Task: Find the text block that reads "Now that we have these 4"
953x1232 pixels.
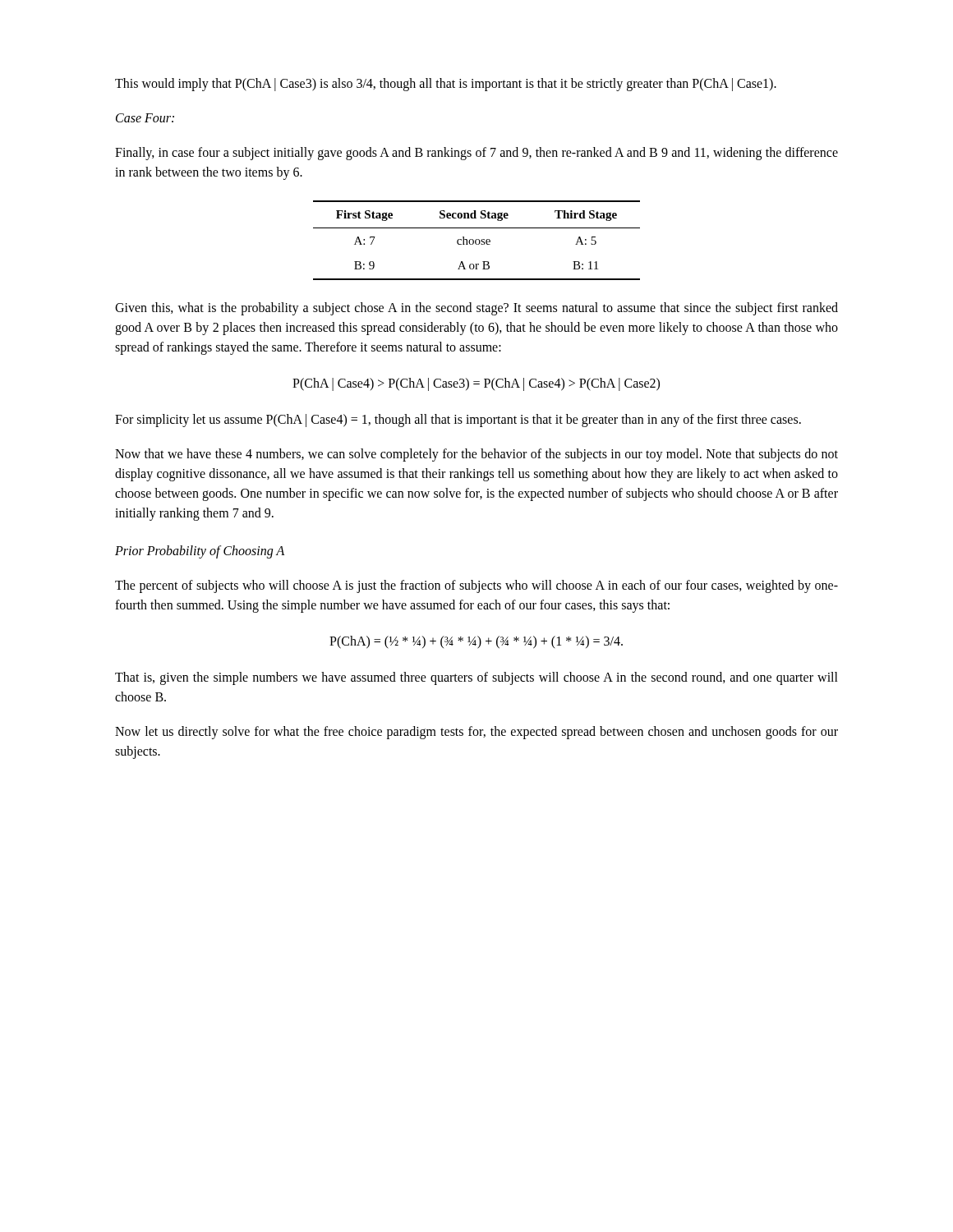Action: (x=476, y=483)
